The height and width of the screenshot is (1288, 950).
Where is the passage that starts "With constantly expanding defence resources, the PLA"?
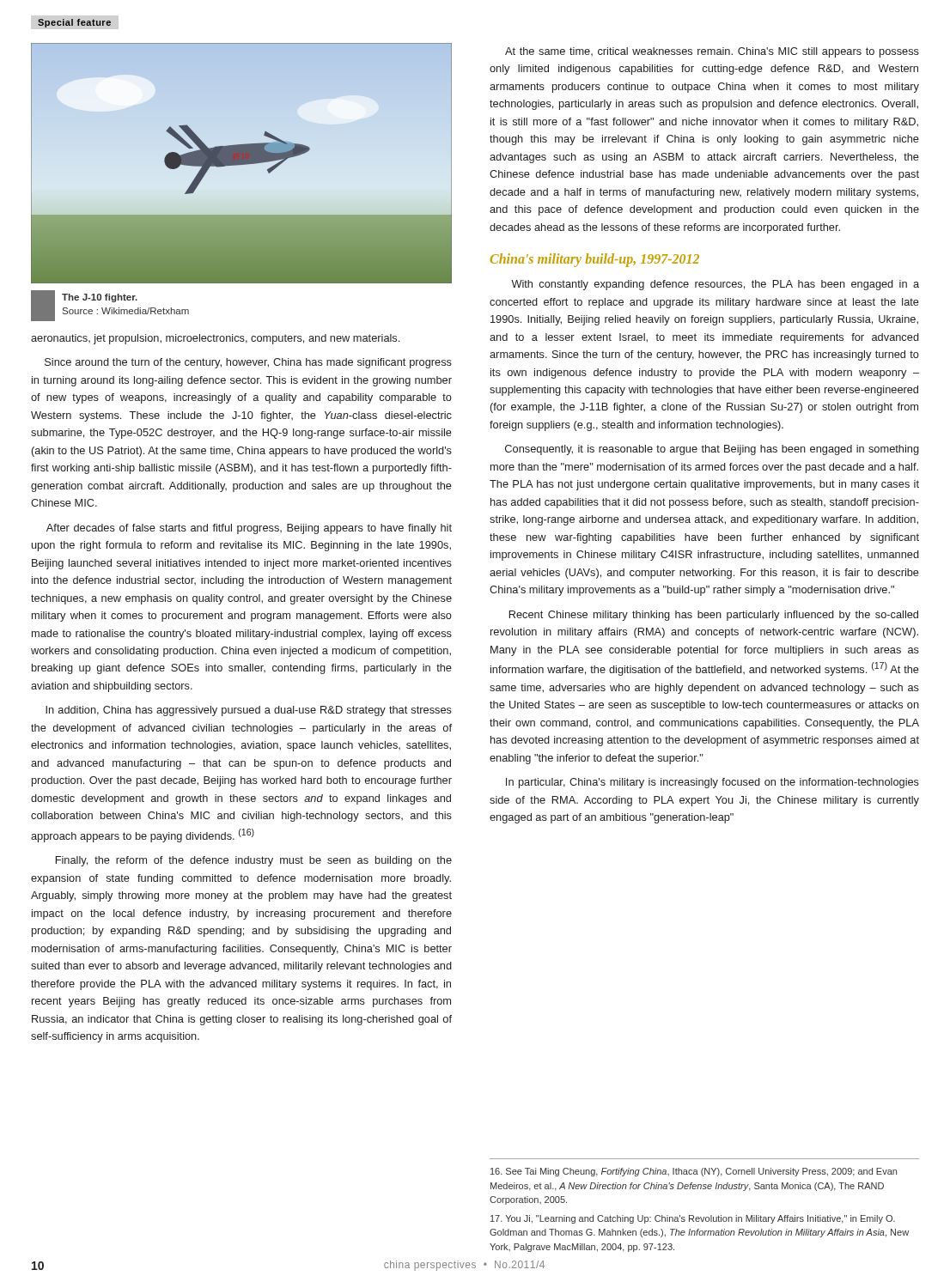[704, 354]
